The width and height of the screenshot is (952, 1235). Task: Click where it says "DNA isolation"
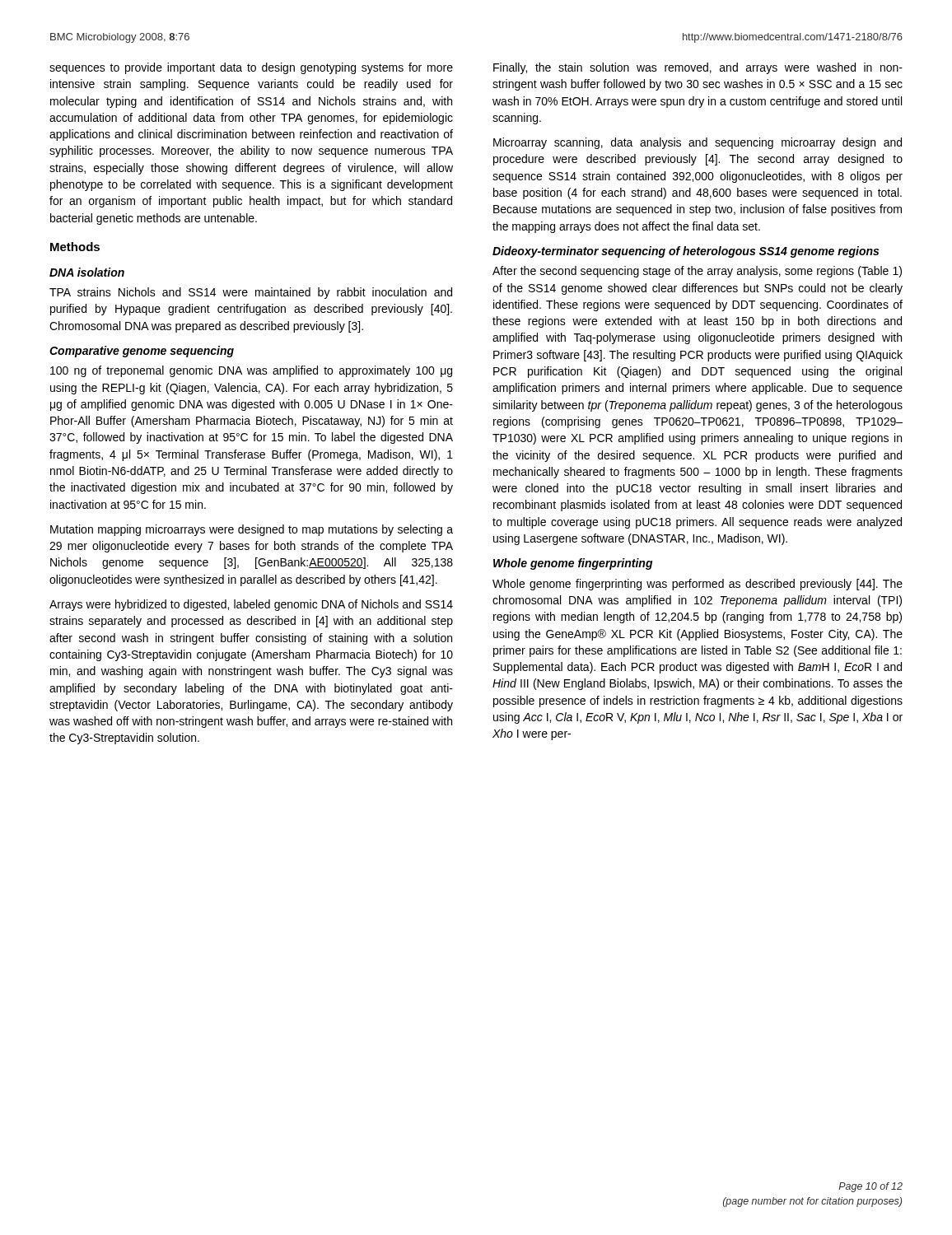click(x=87, y=272)
